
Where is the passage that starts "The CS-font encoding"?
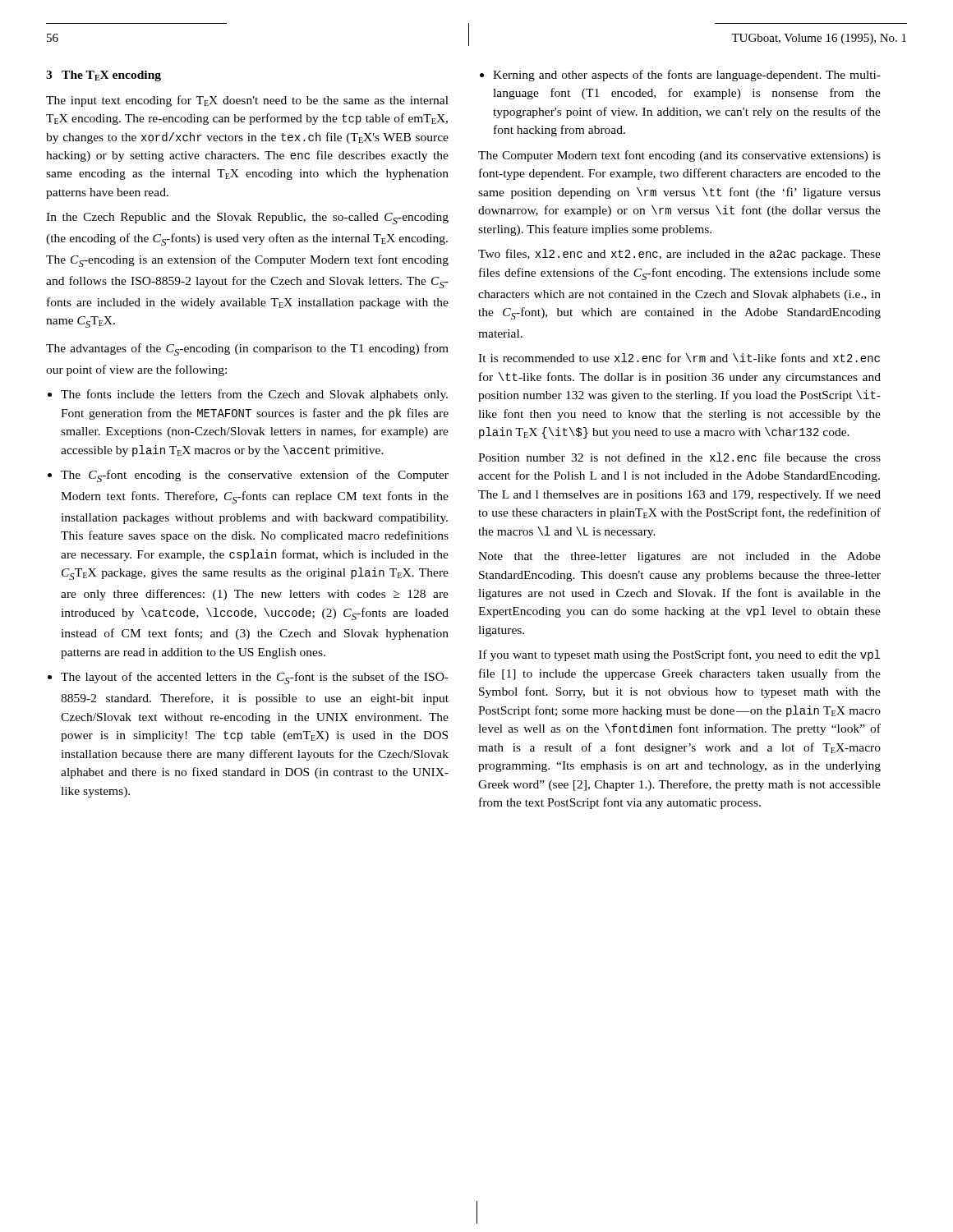[x=247, y=564]
